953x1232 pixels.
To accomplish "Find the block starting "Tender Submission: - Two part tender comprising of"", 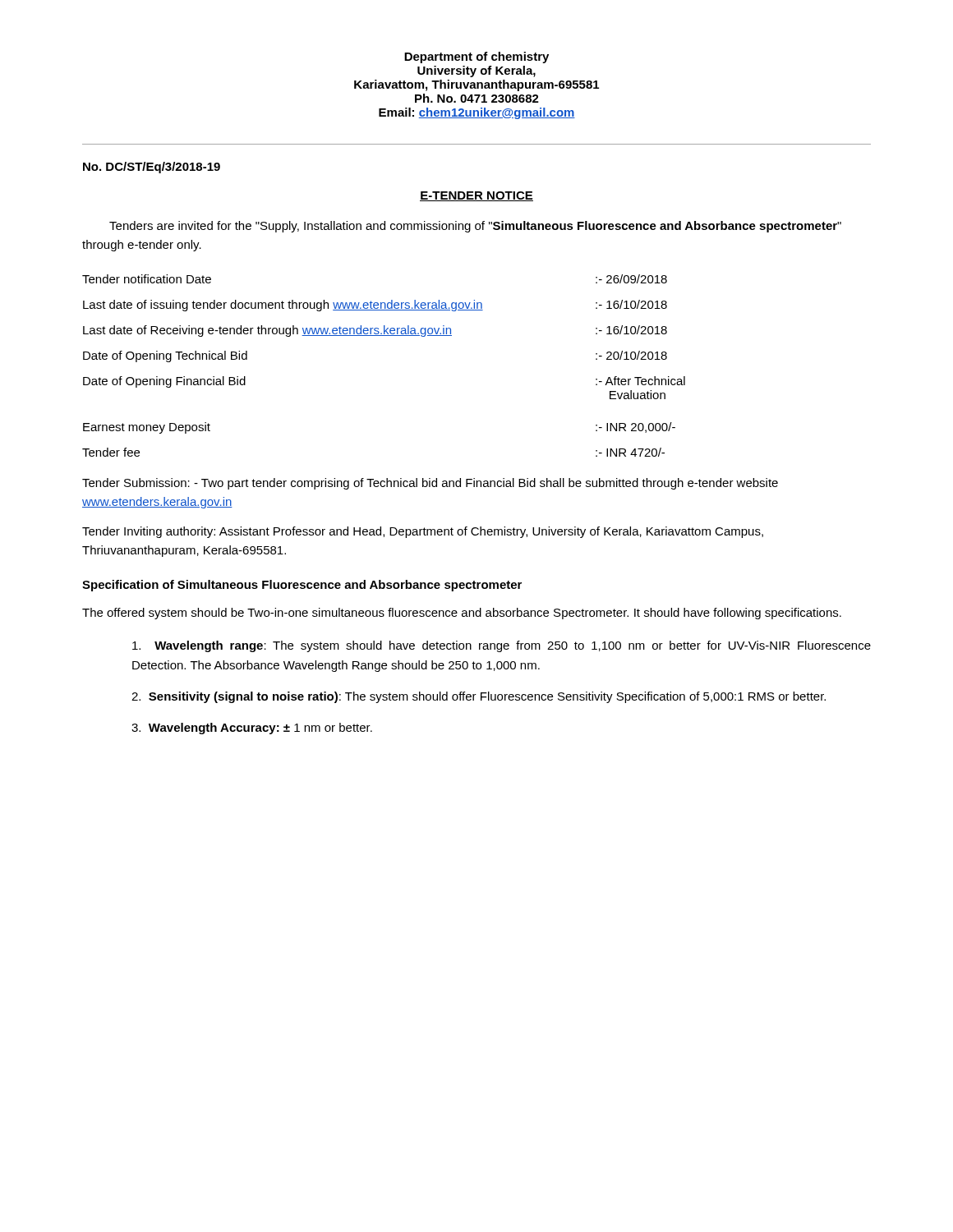I will [430, 492].
